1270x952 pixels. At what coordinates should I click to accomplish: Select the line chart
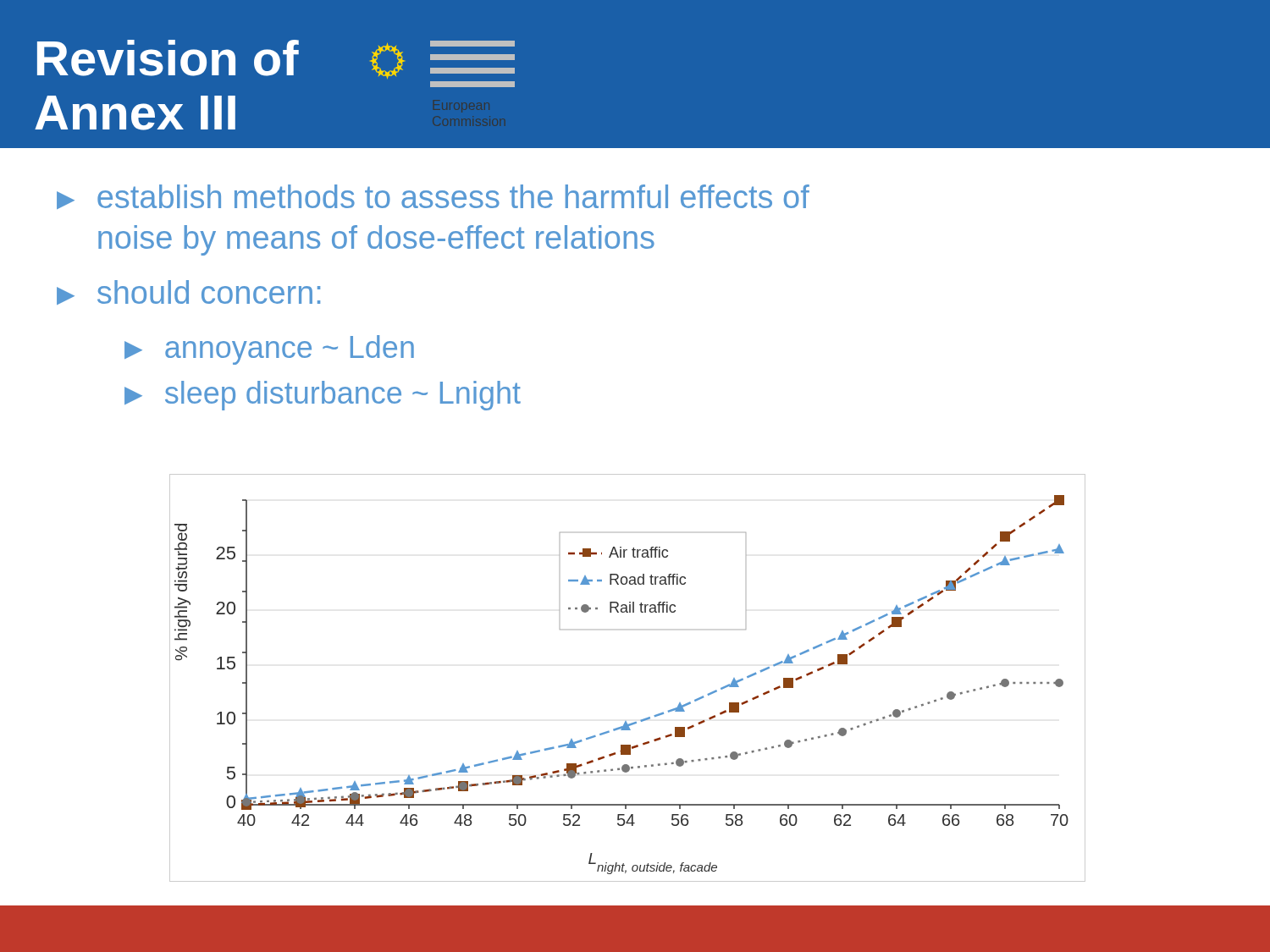tap(627, 678)
